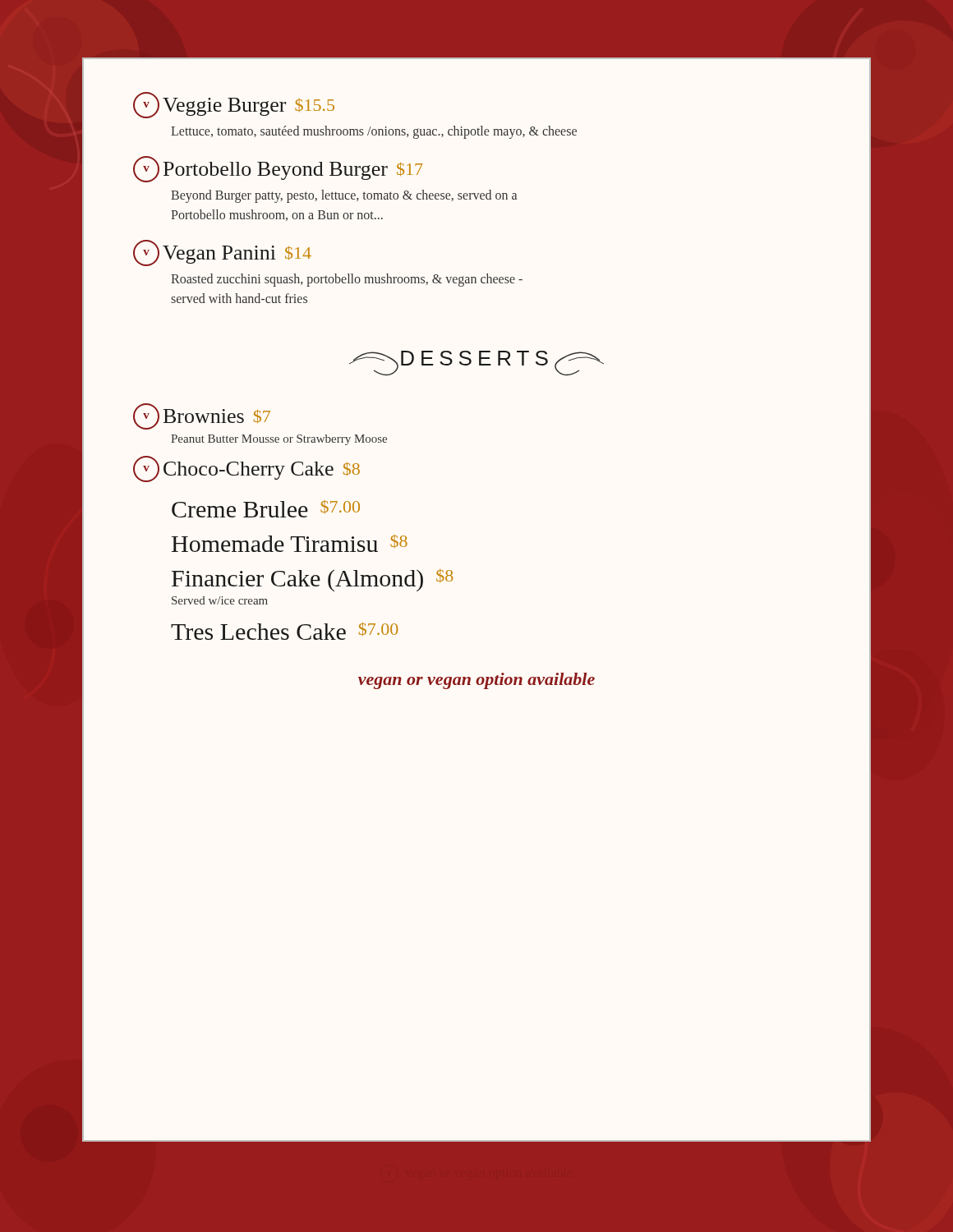Locate the text block starting "v Vegan Panini $14"

point(476,274)
